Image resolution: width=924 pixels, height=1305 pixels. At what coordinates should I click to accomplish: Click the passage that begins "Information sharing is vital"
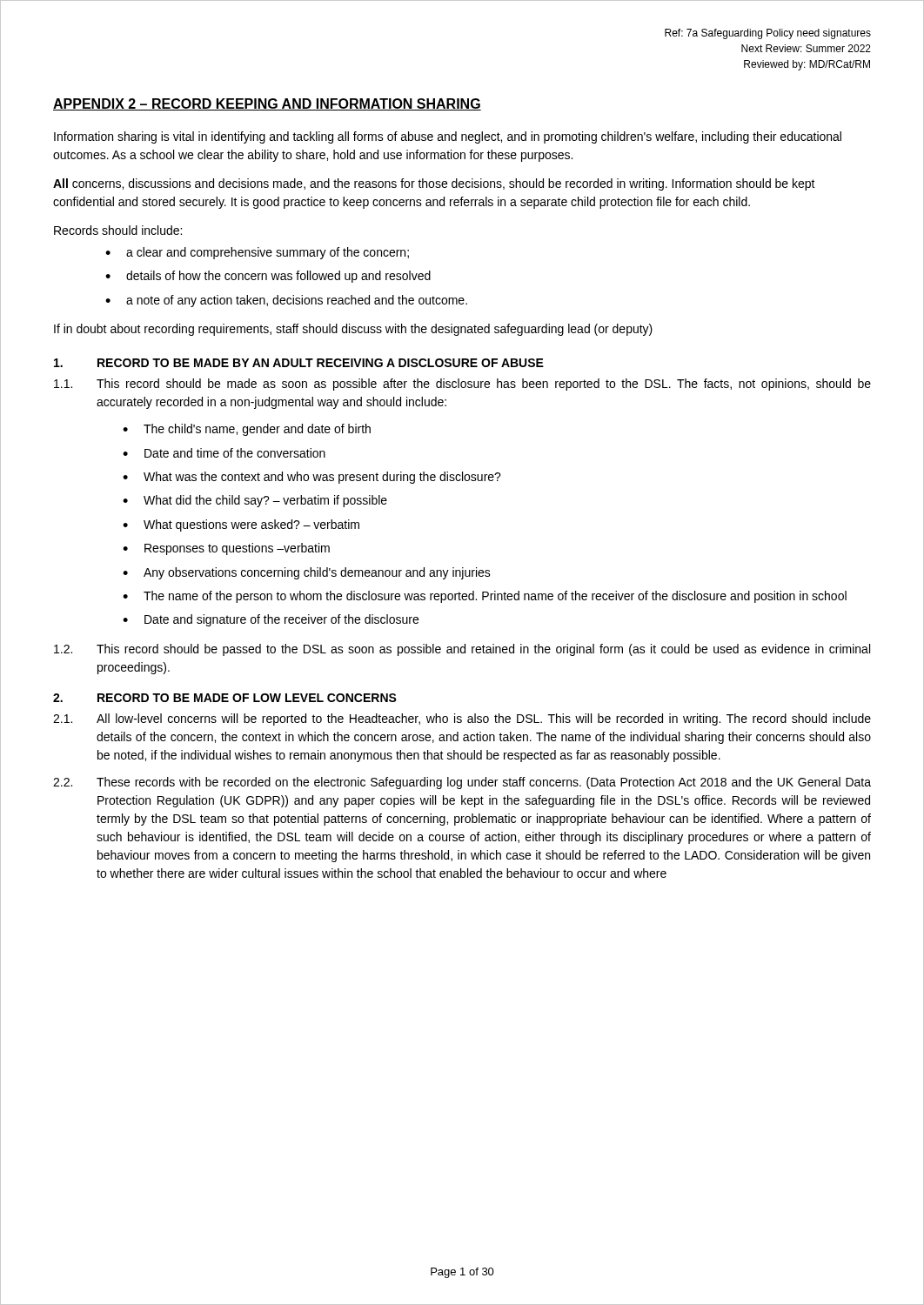click(448, 146)
